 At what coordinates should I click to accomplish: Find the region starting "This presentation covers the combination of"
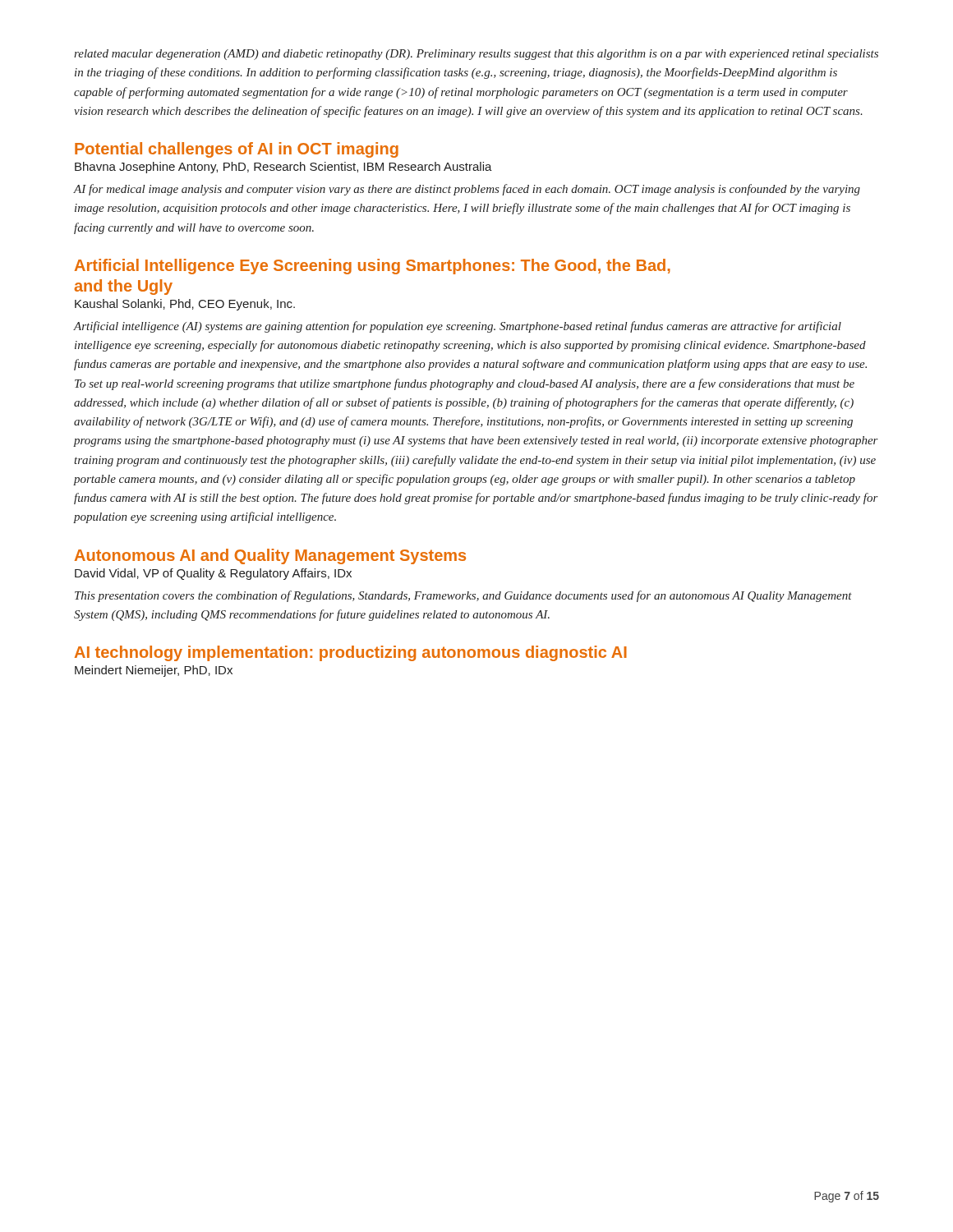[476, 605]
